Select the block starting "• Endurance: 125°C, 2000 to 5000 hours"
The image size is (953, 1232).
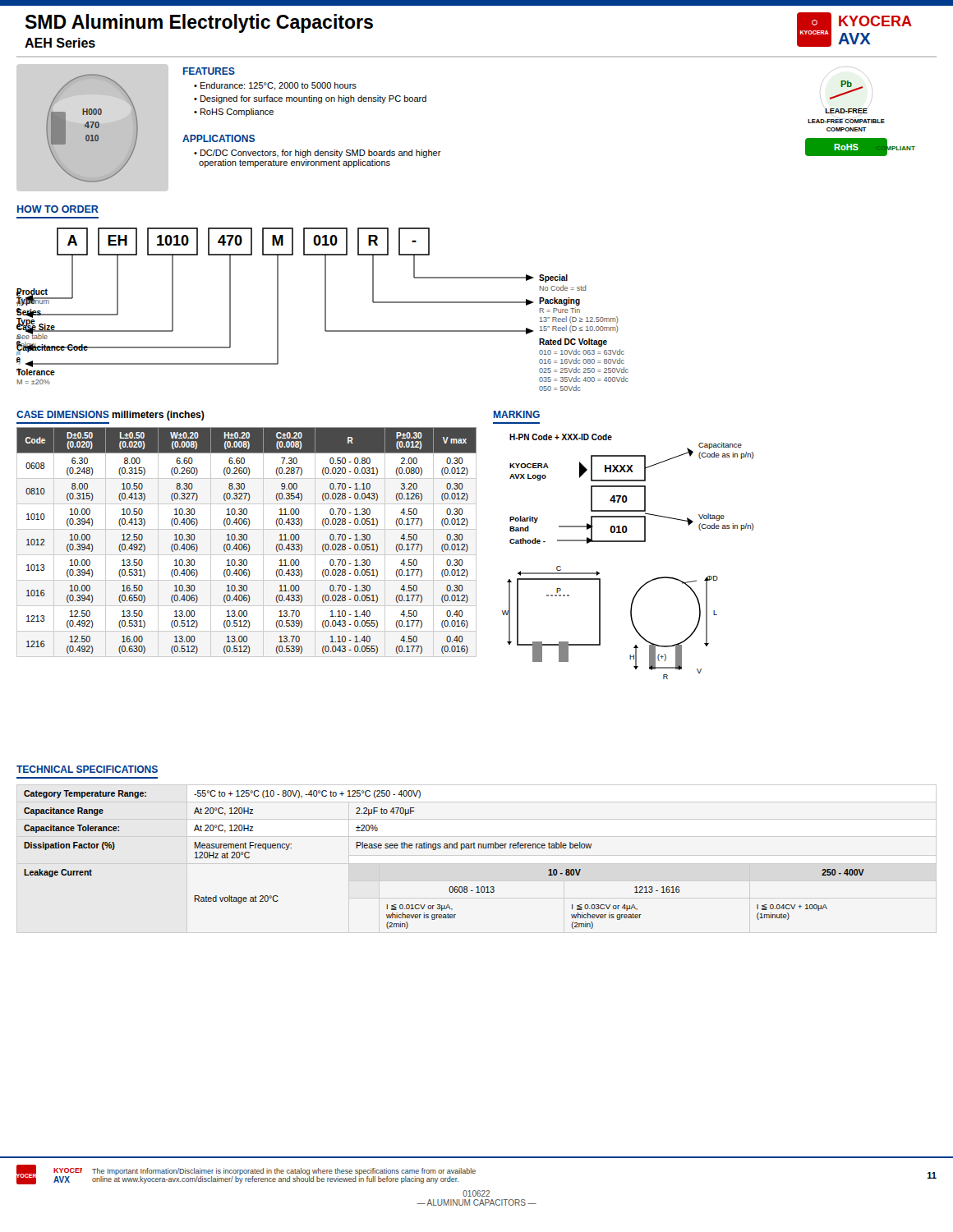[x=275, y=85]
